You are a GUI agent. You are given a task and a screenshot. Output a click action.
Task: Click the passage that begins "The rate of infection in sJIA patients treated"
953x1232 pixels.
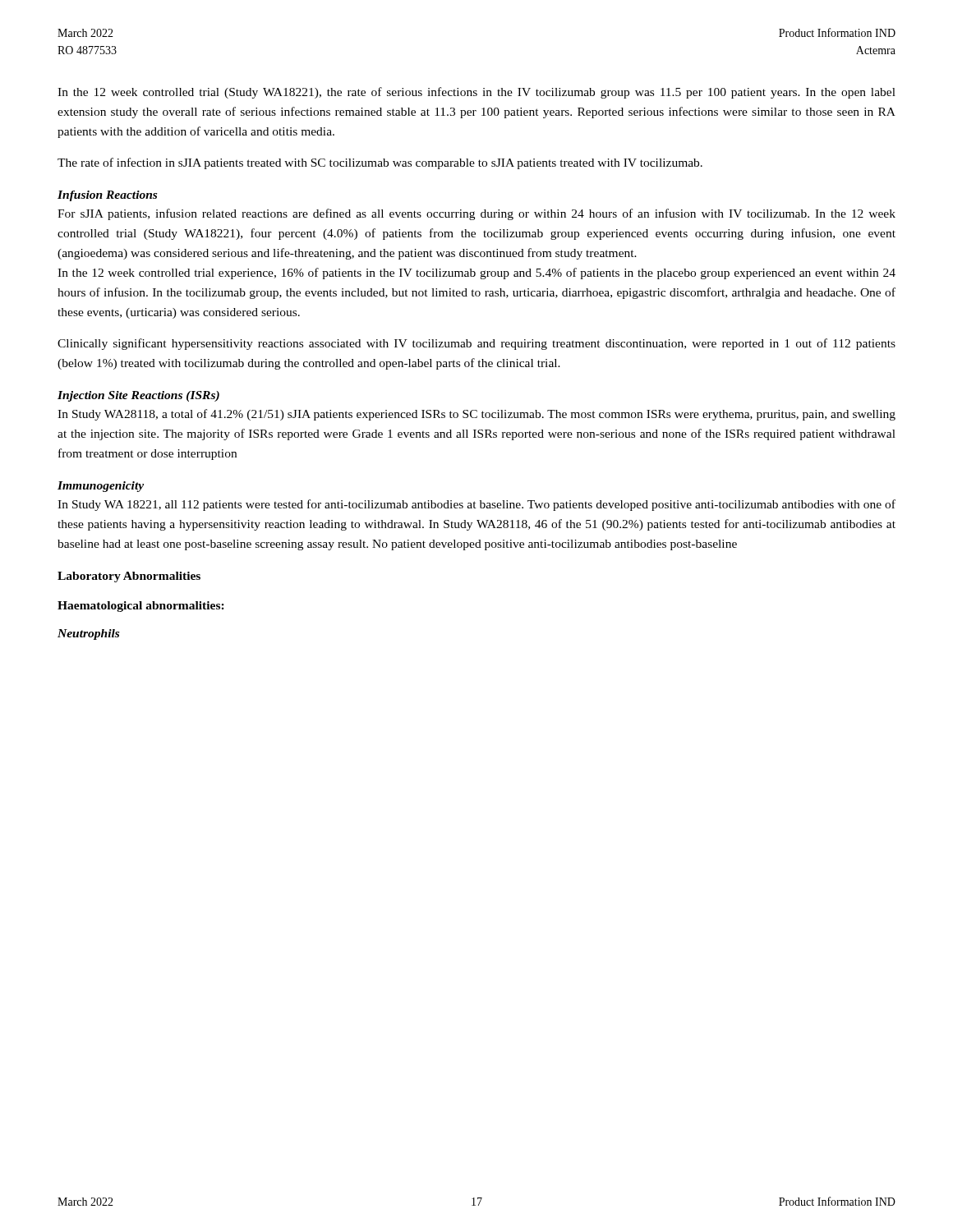380,162
